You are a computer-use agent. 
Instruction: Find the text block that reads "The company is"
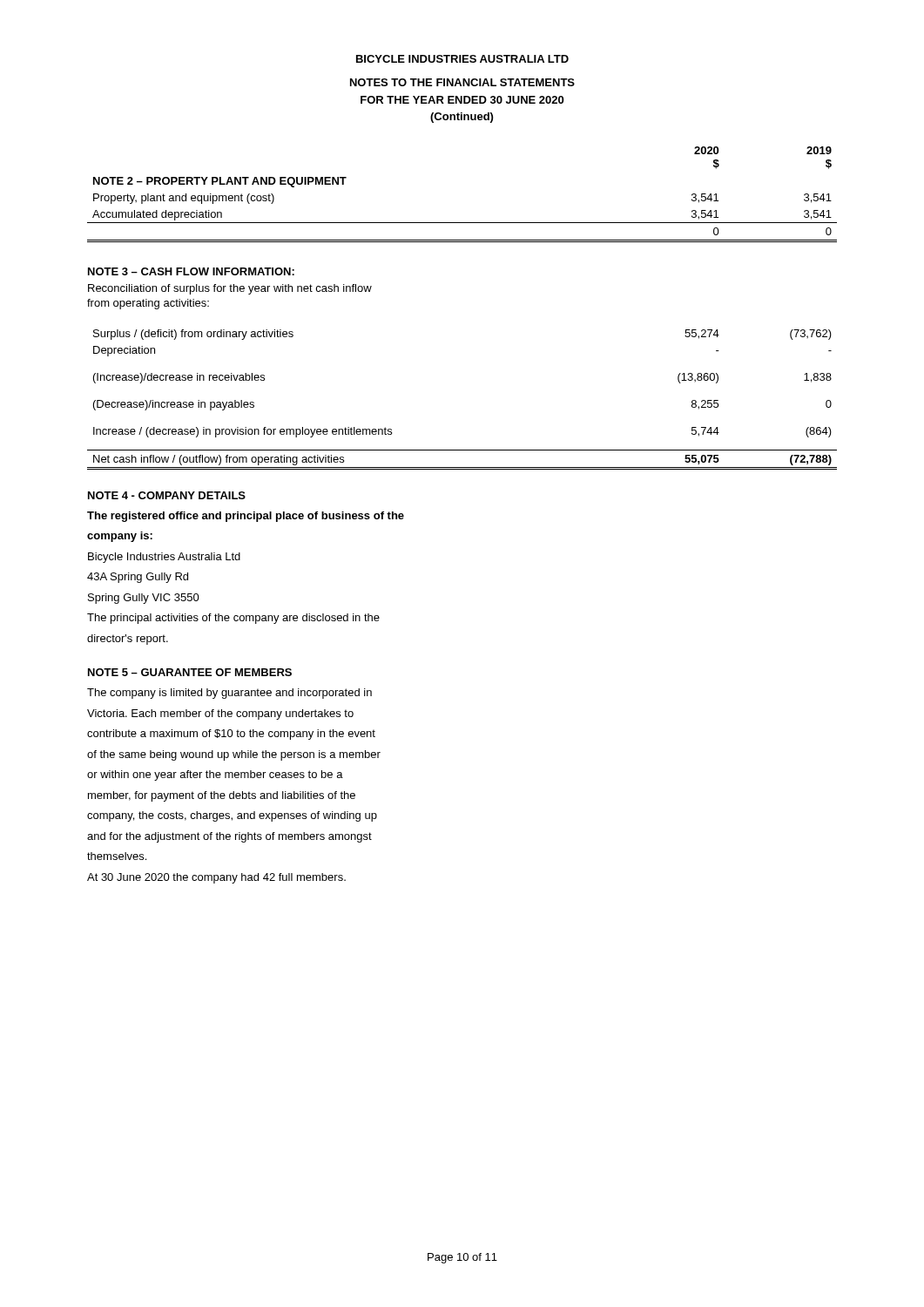click(230, 692)
